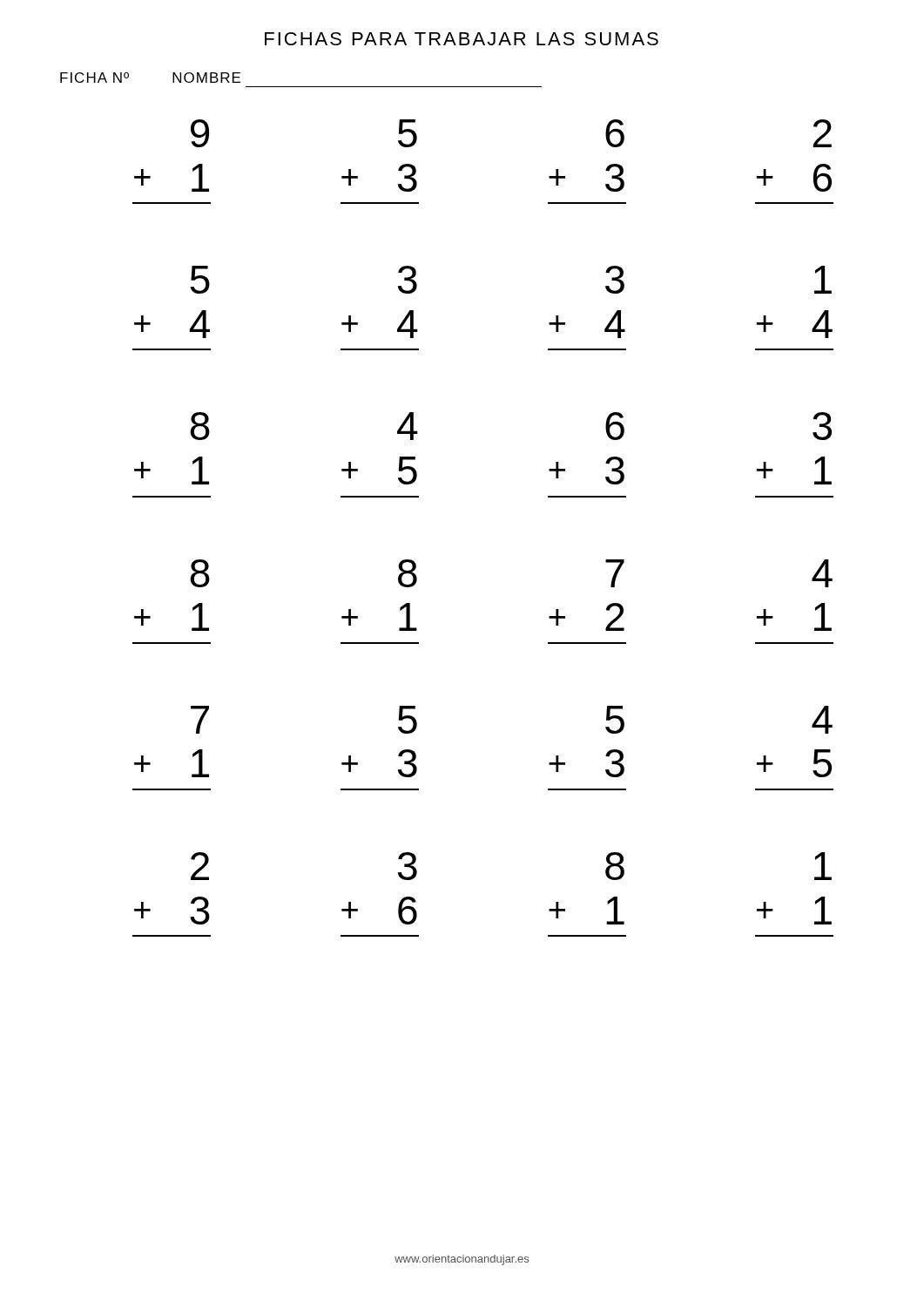Find the text block starting "7 + 2"
924x1307 pixels.
(615, 573)
